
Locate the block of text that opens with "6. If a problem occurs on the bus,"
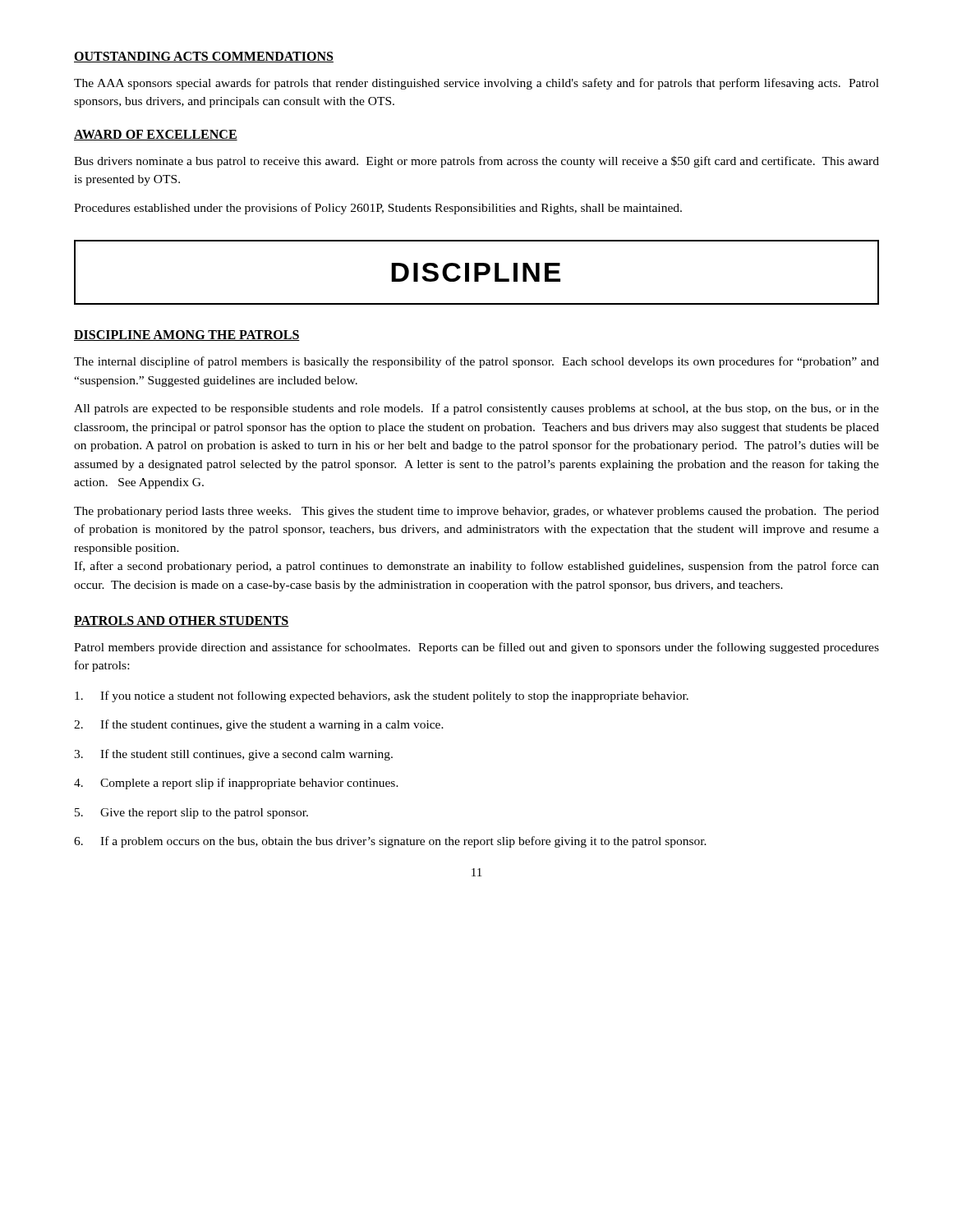click(x=476, y=841)
